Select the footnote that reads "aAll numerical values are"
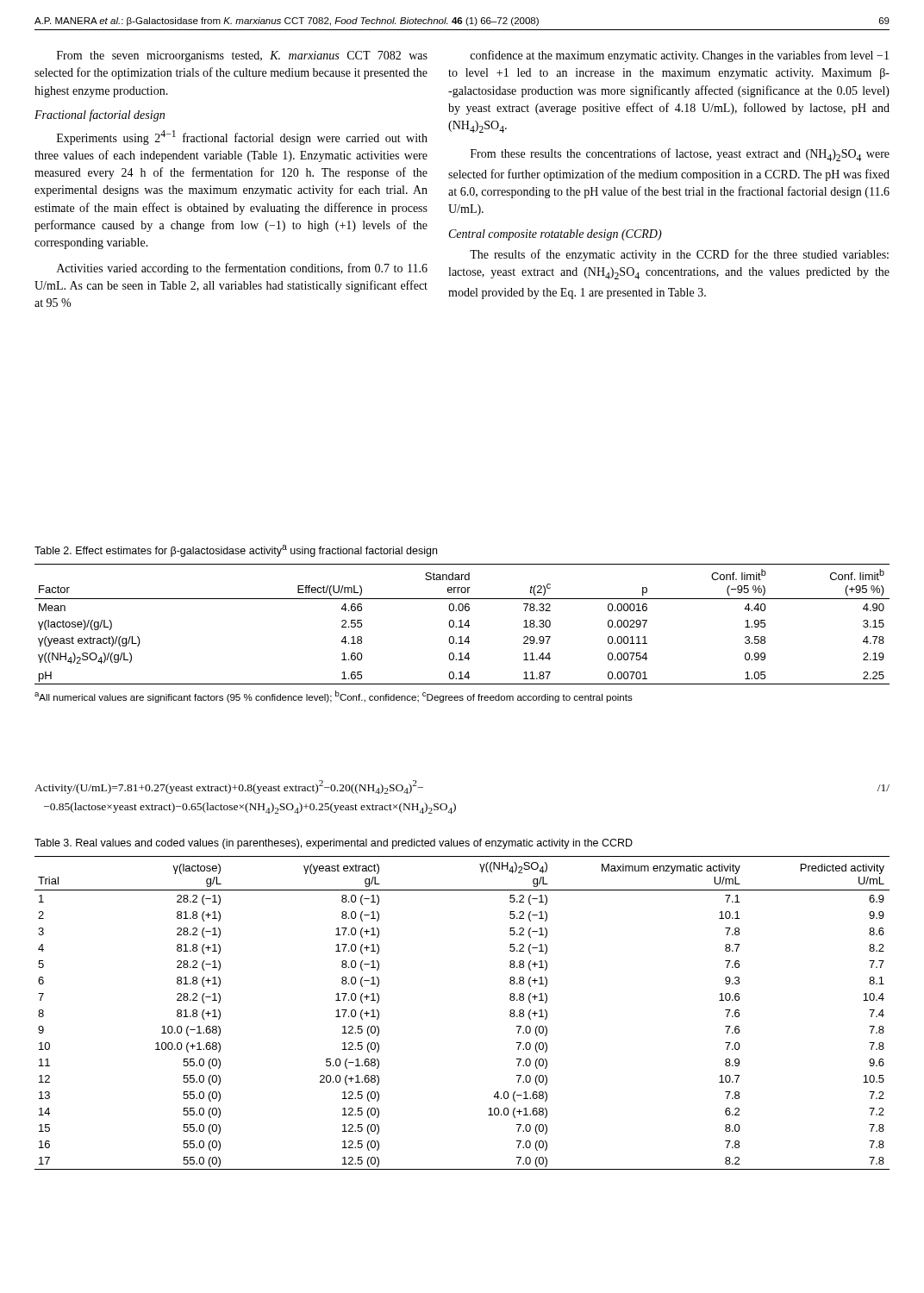This screenshot has height=1293, width=924. point(333,695)
